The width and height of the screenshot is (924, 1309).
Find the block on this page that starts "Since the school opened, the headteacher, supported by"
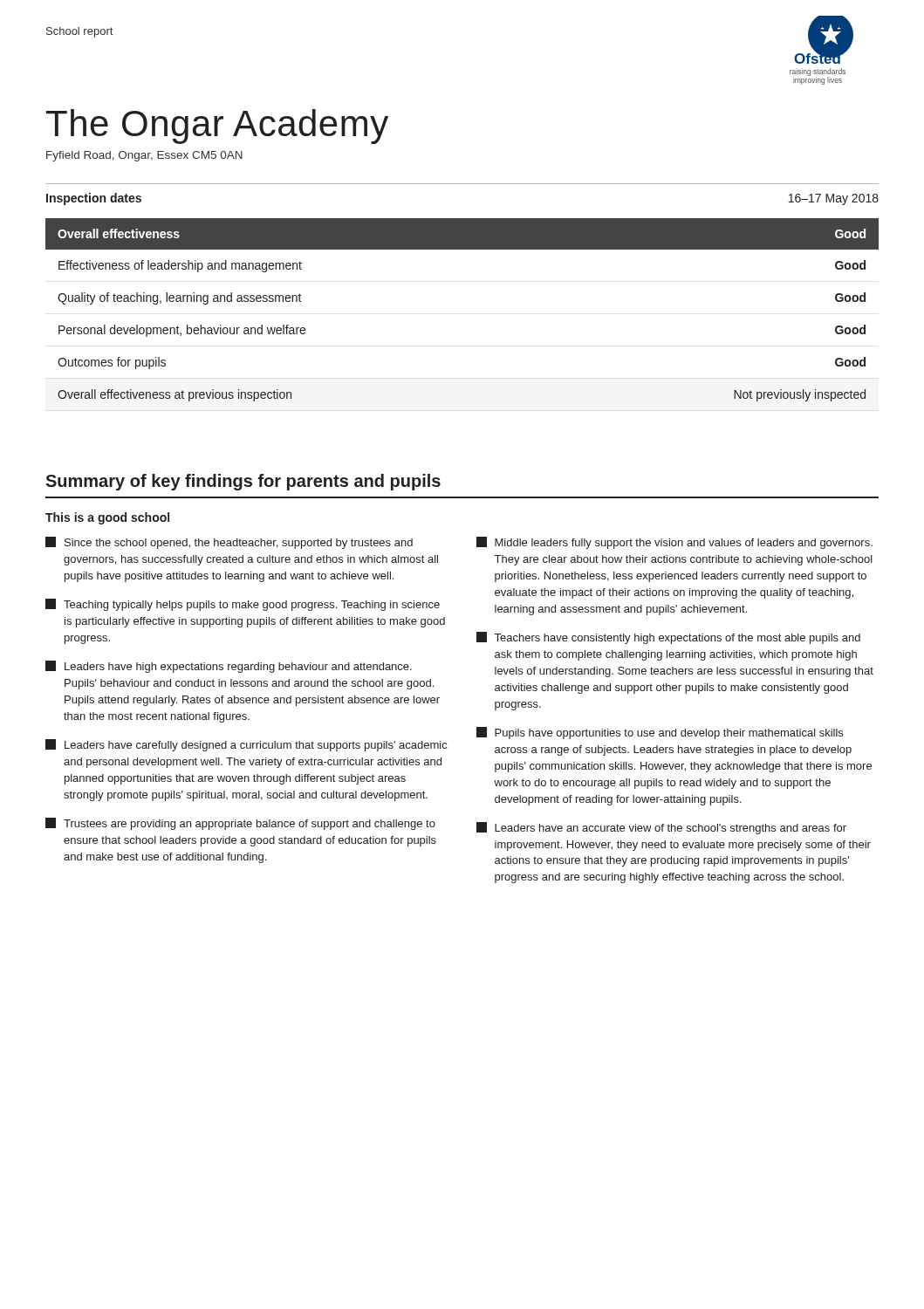pyautogui.click(x=247, y=560)
